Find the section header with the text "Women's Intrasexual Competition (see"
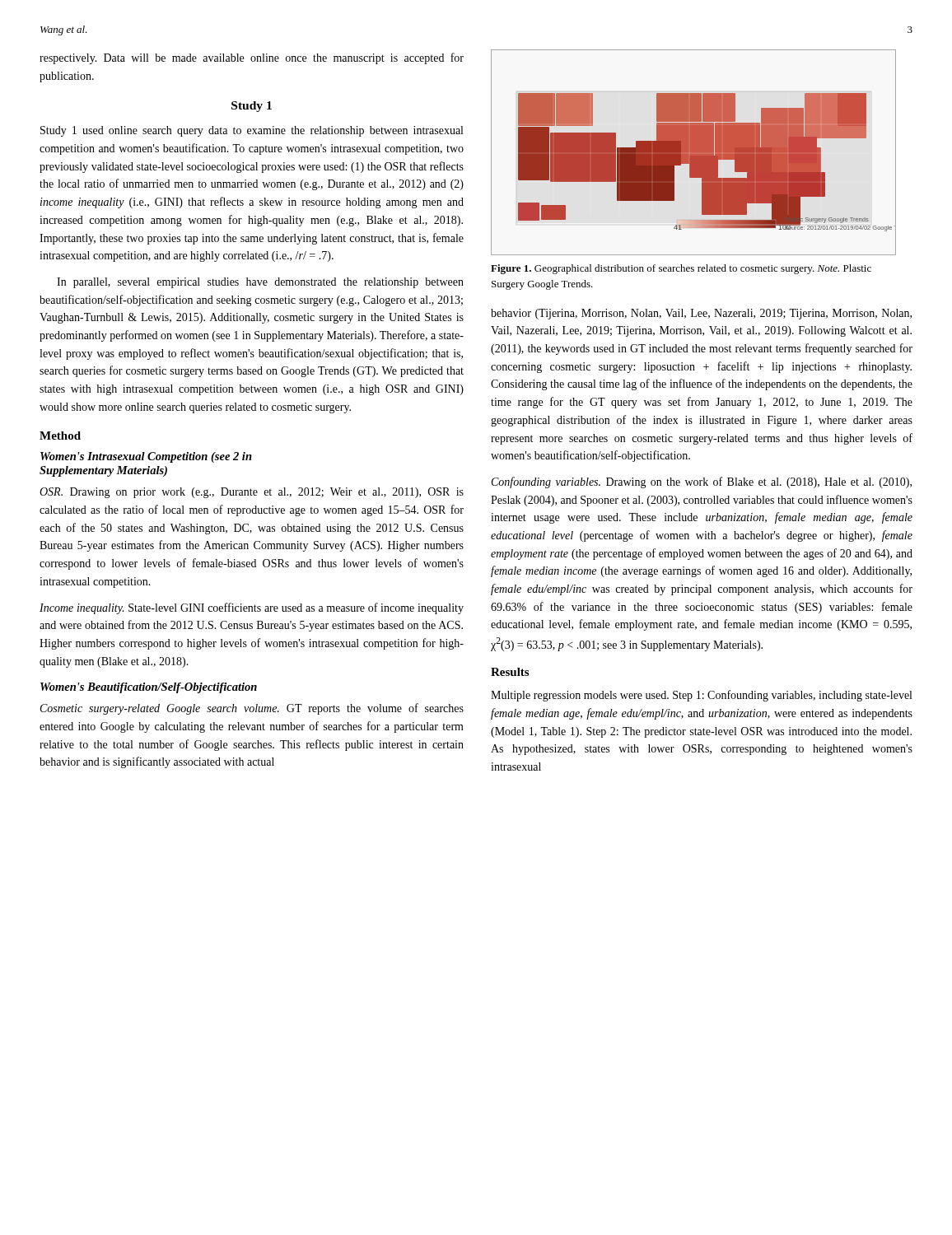The width and height of the screenshot is (952, 1235). click(146, 463)
